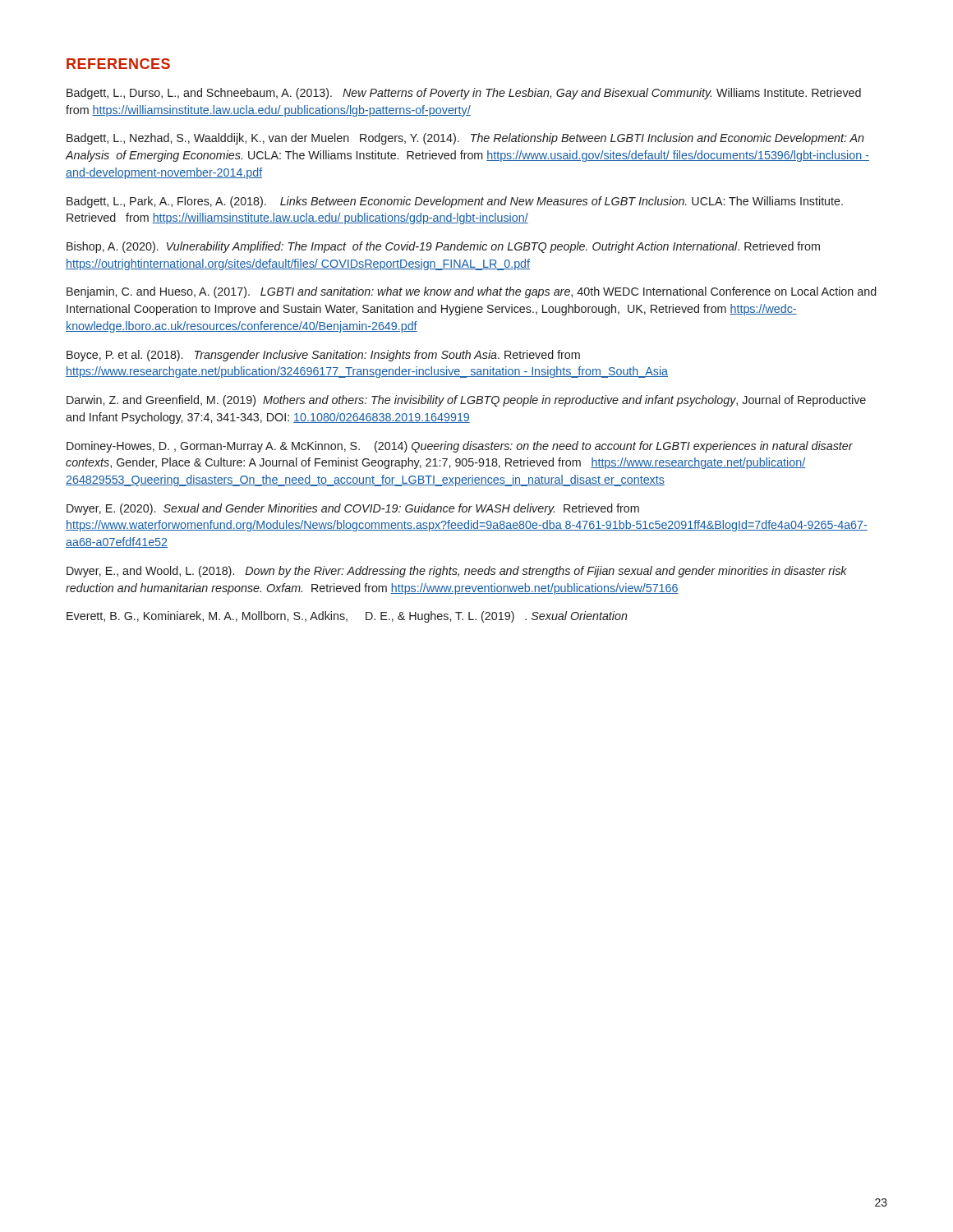Image resolution: width=953 pixels, height=1232 pixels.
Task: Where is the passage that starts "Badgett, L., Nezhad, S., Waalddijk,"?
Action: point(467,155)
